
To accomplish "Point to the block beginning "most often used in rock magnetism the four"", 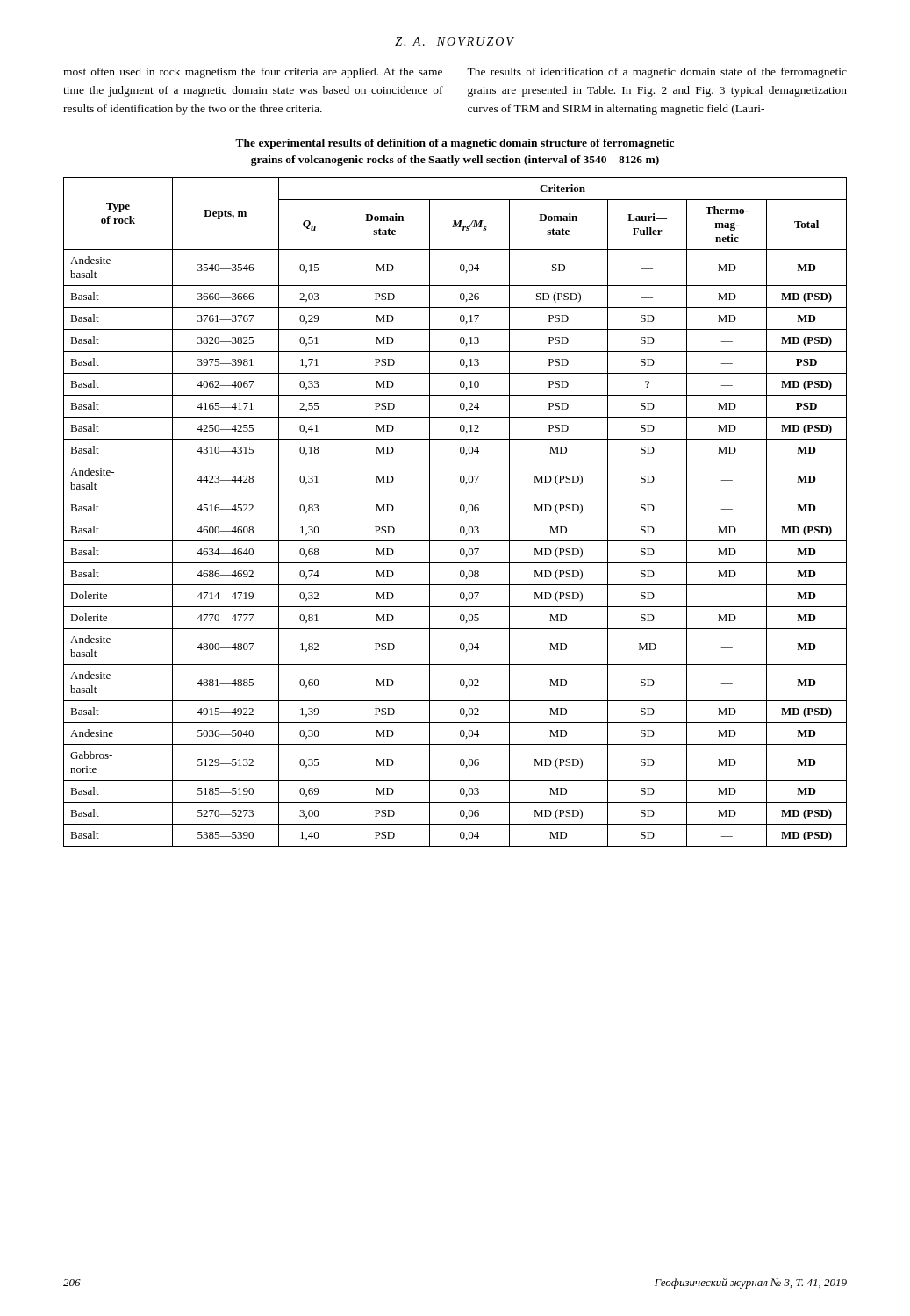I will [x=253, y=90].
